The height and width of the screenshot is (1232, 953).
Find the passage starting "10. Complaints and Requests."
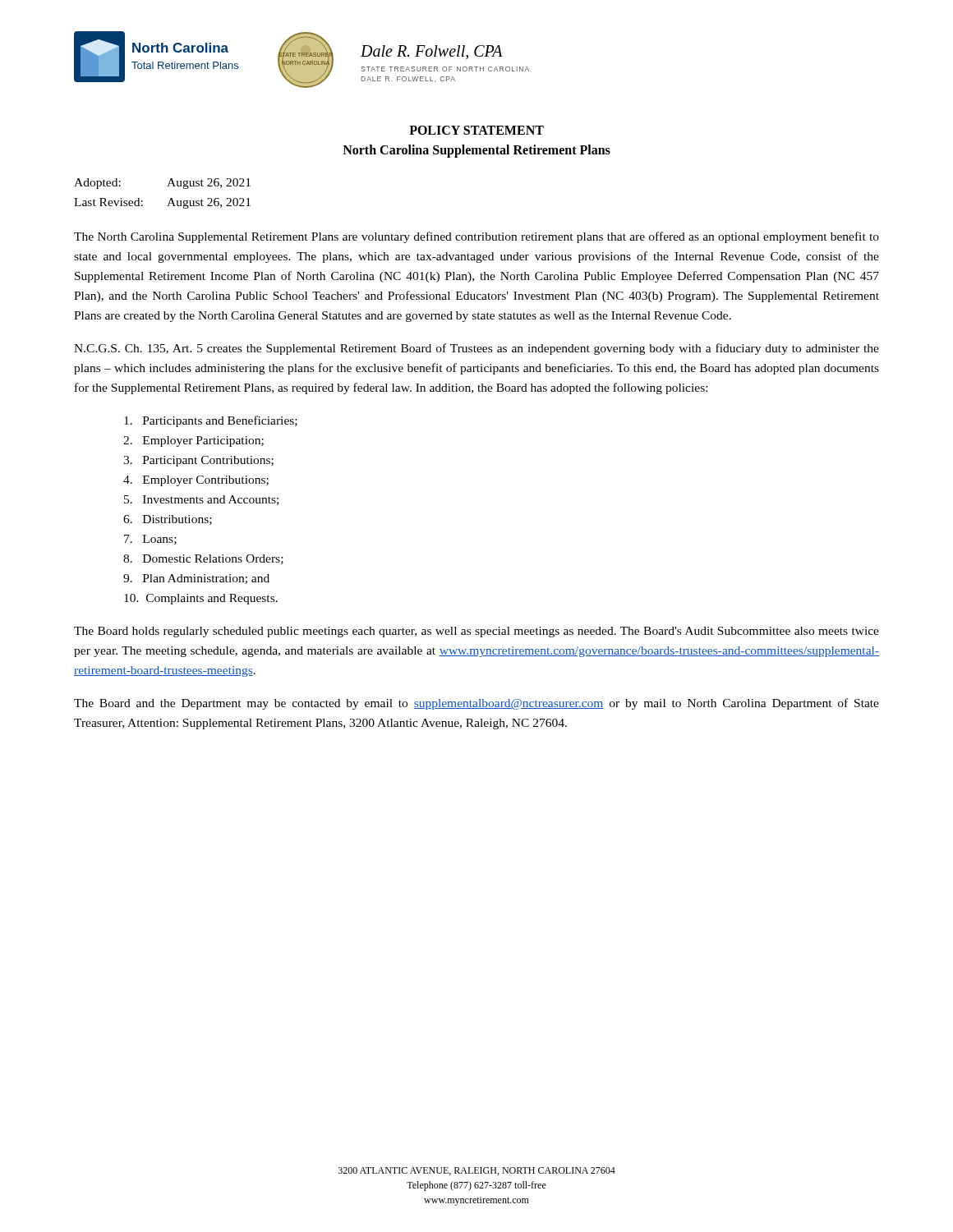(201, 598)
